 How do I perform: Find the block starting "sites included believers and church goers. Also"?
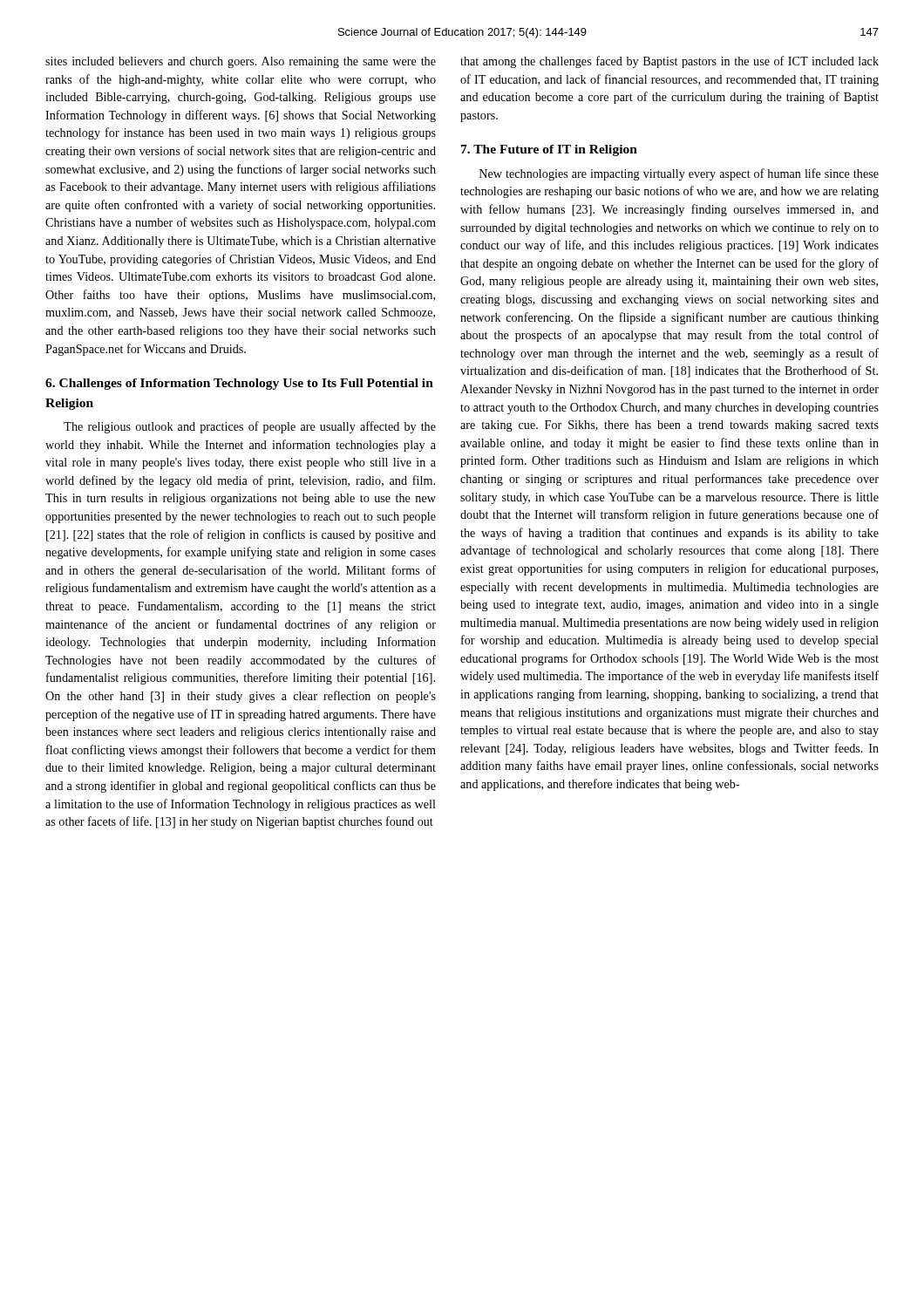pos(241,205)
